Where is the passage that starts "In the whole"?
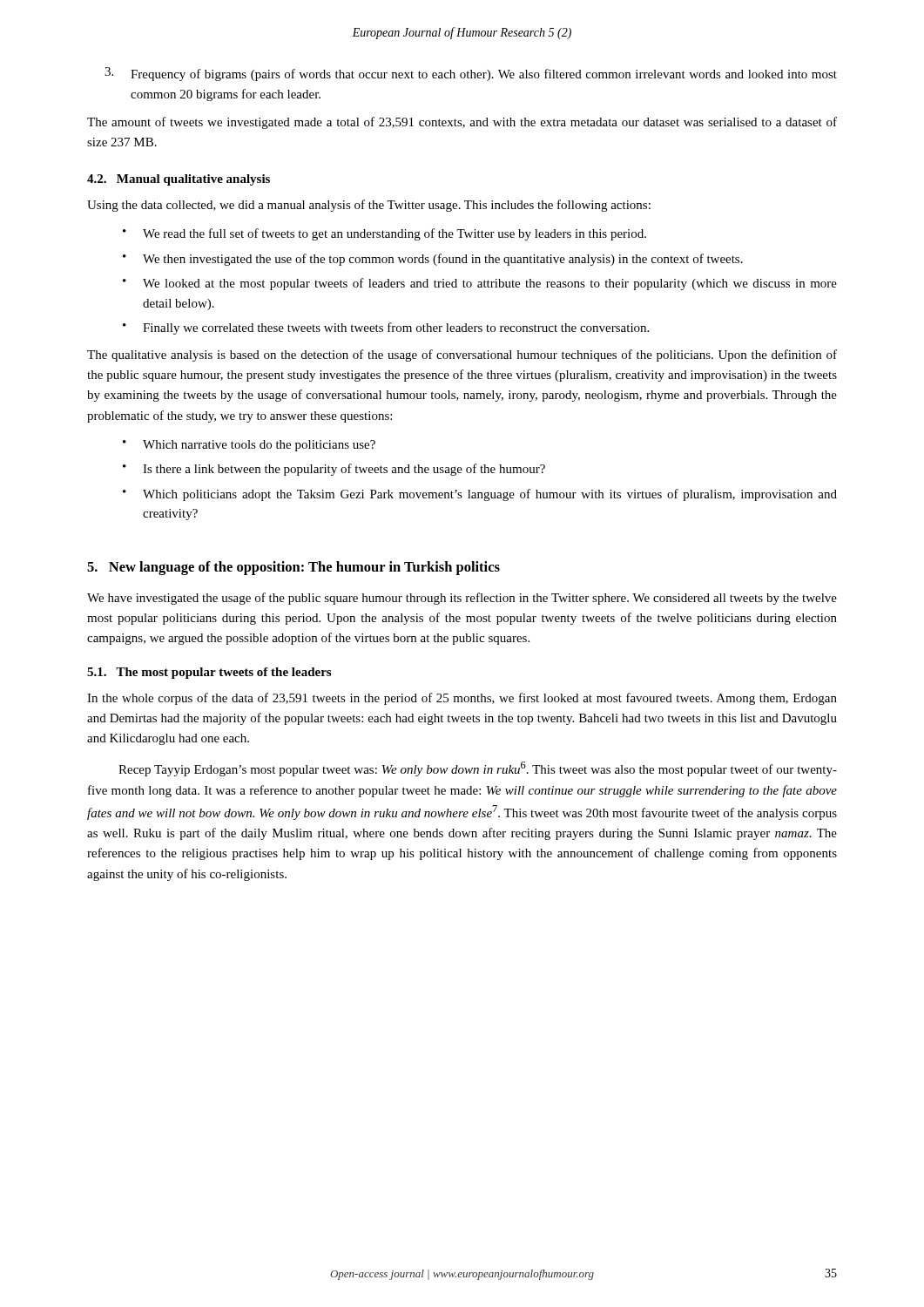Viewport: 924px width, 1307px height. (462, 718)
